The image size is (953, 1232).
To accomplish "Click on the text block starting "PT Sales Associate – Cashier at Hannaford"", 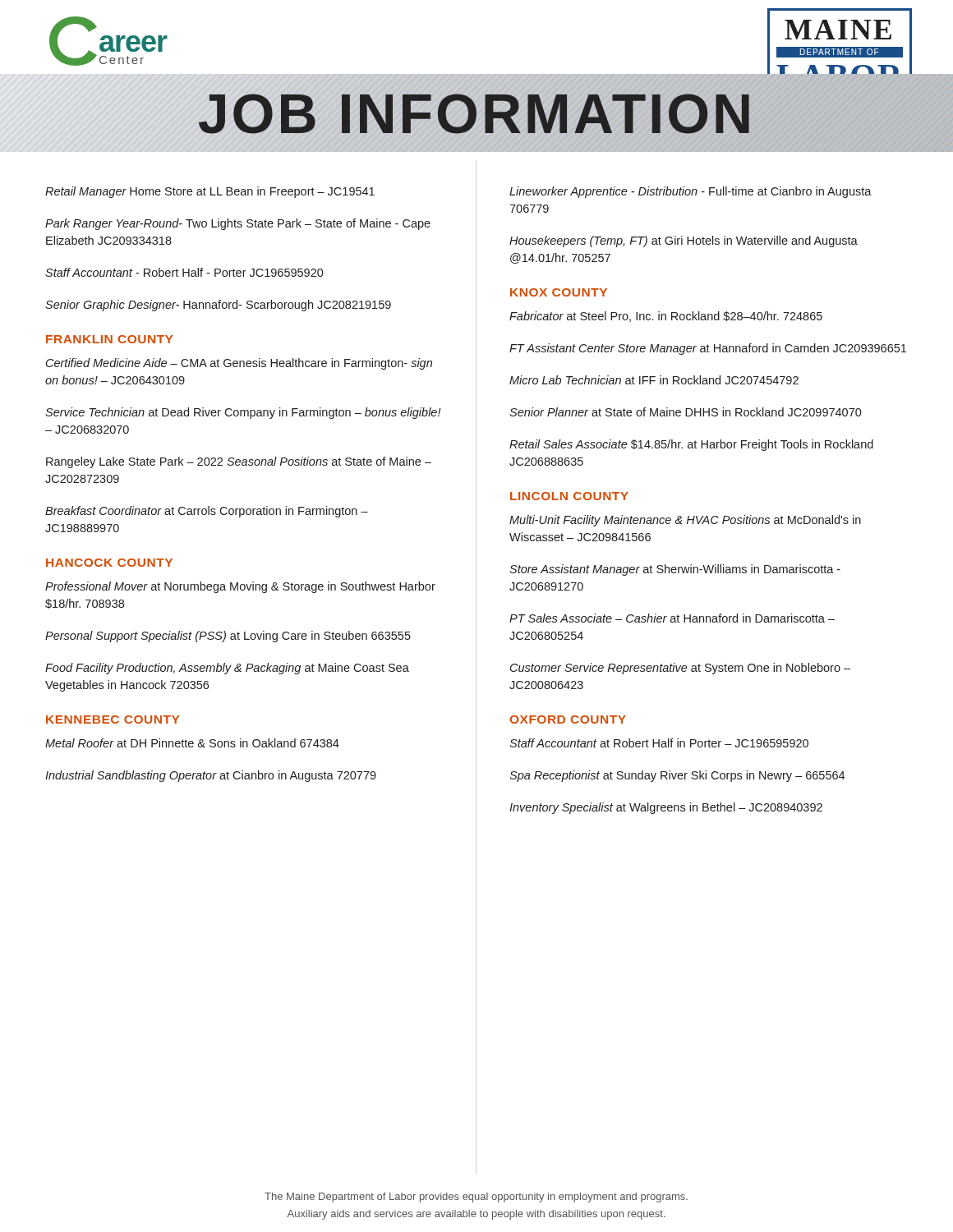I will pyautogui.click(x=672, y=627).
